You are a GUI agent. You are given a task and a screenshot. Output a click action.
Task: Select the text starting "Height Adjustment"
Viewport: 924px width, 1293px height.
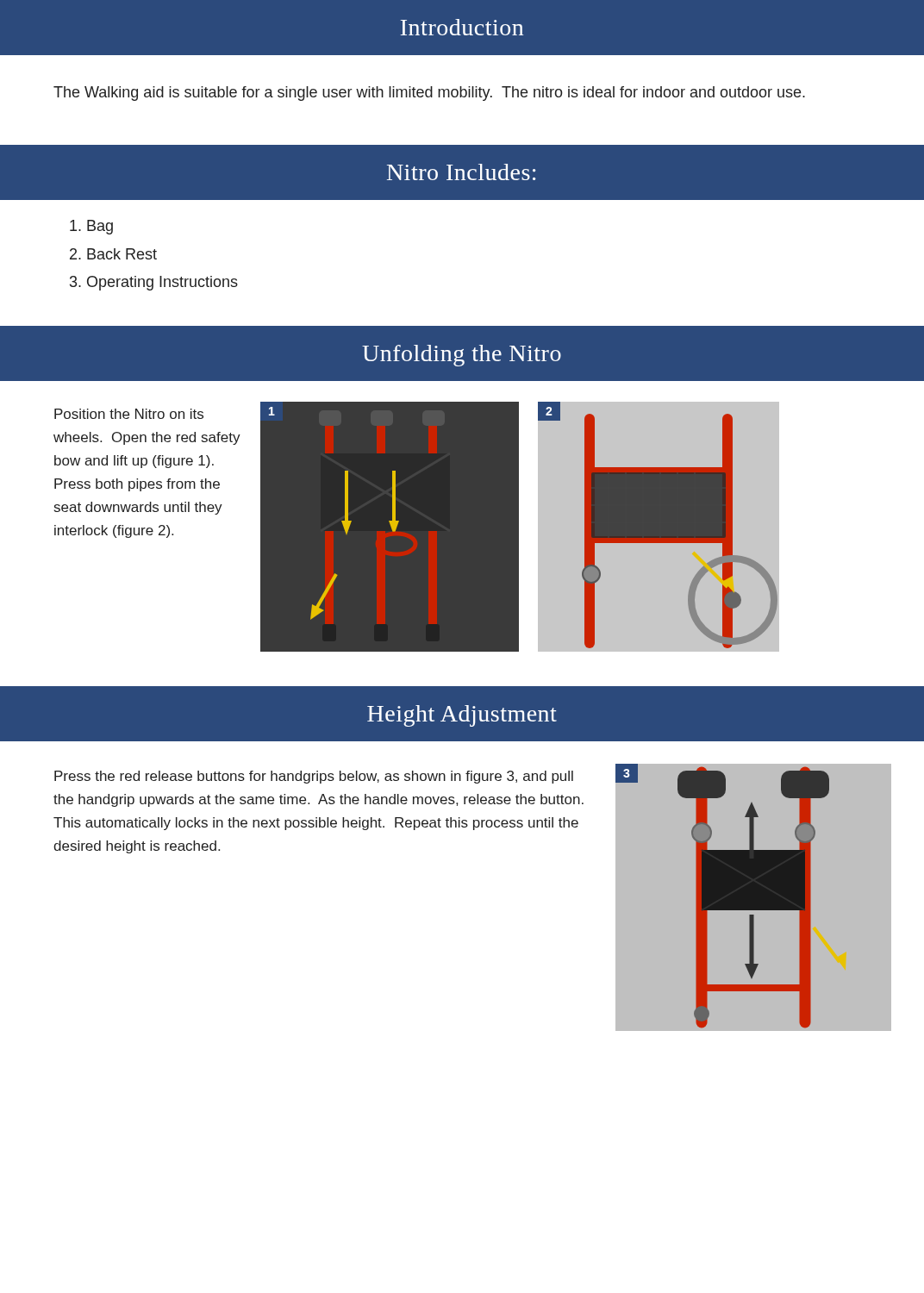point(462,714)
